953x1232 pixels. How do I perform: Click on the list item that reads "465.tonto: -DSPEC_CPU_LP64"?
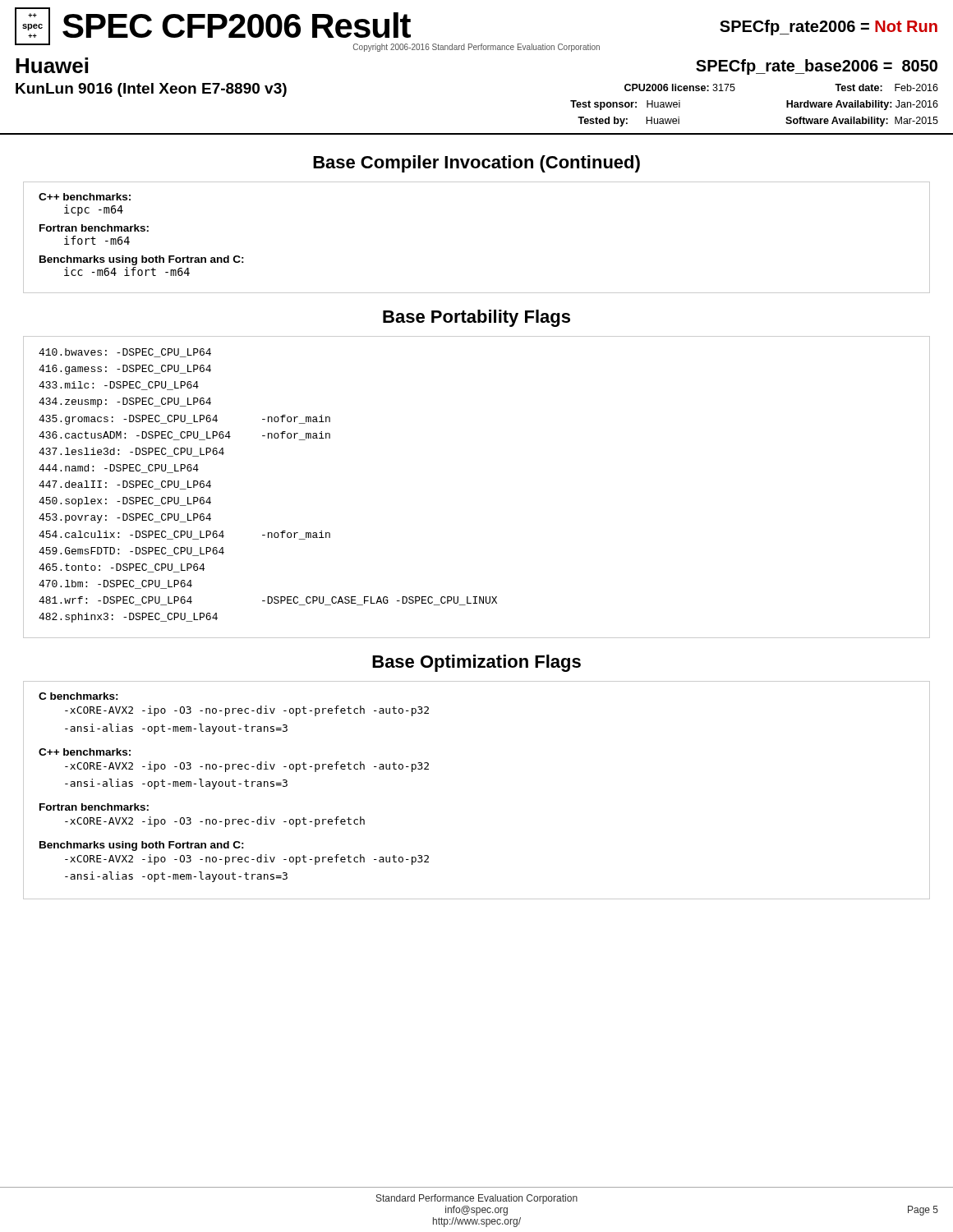pos(150,568)
